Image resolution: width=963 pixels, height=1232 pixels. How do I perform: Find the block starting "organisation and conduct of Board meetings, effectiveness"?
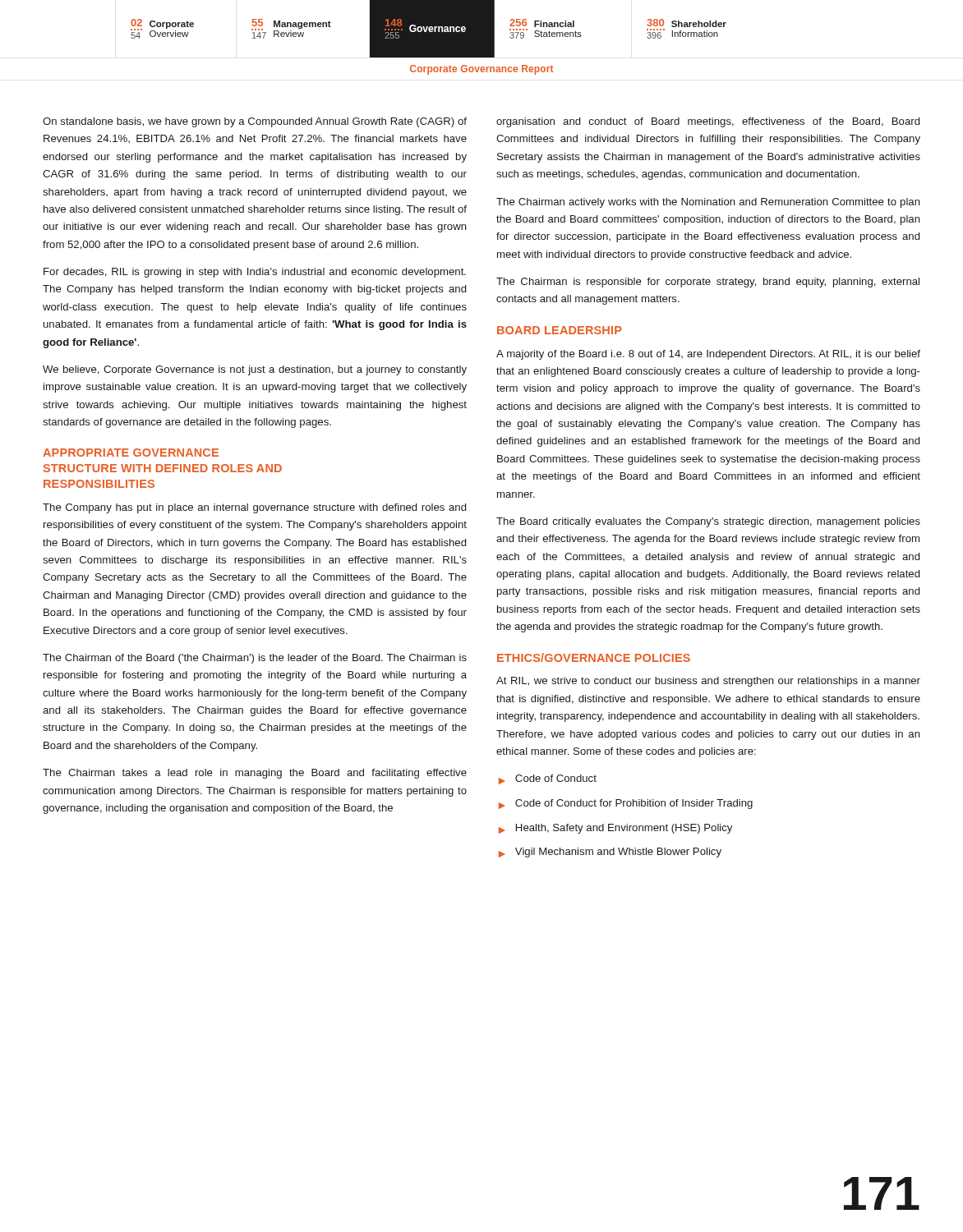click(x=708, y=148)
